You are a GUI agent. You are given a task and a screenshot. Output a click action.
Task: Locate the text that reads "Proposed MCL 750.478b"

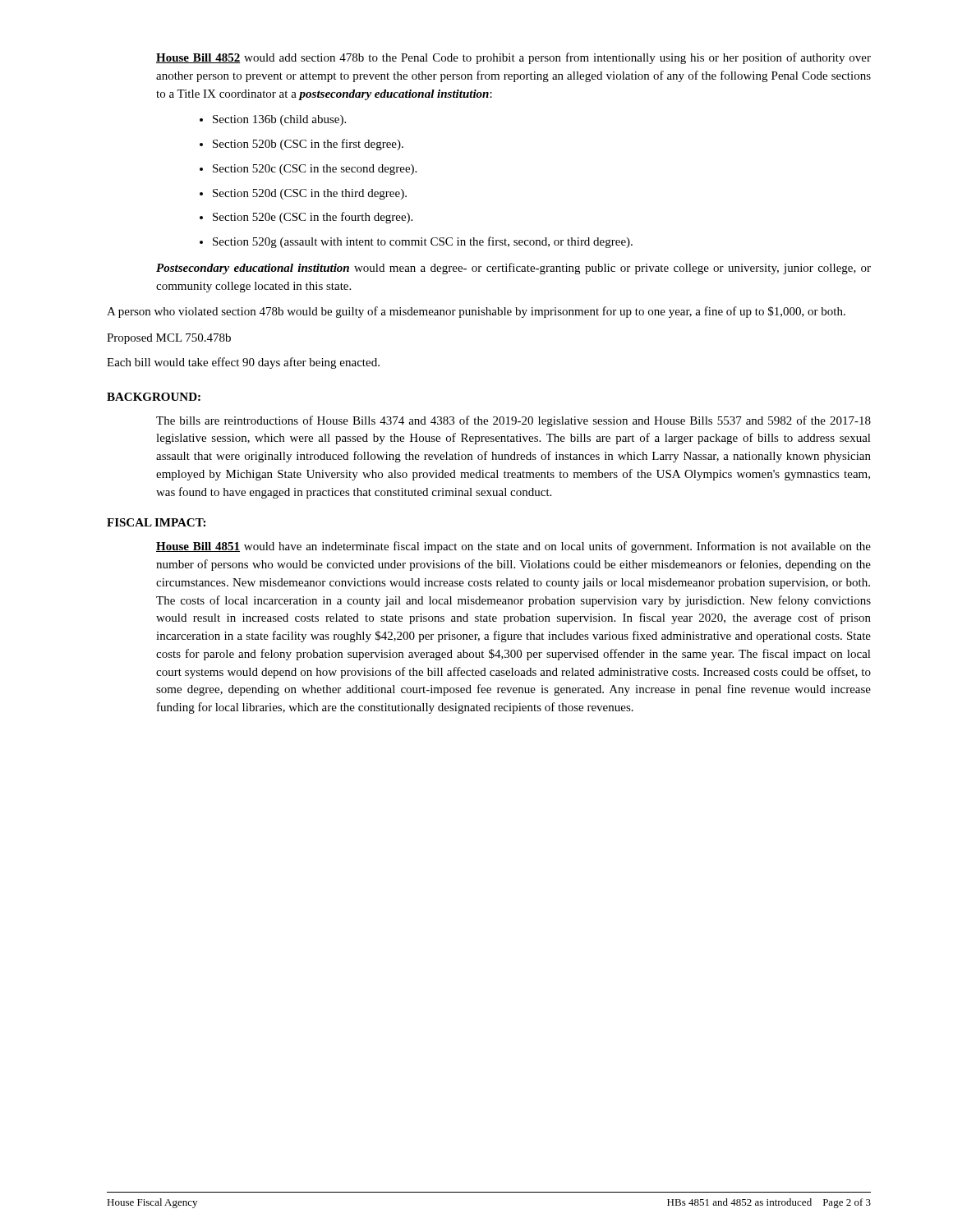(x=169, y=339)
